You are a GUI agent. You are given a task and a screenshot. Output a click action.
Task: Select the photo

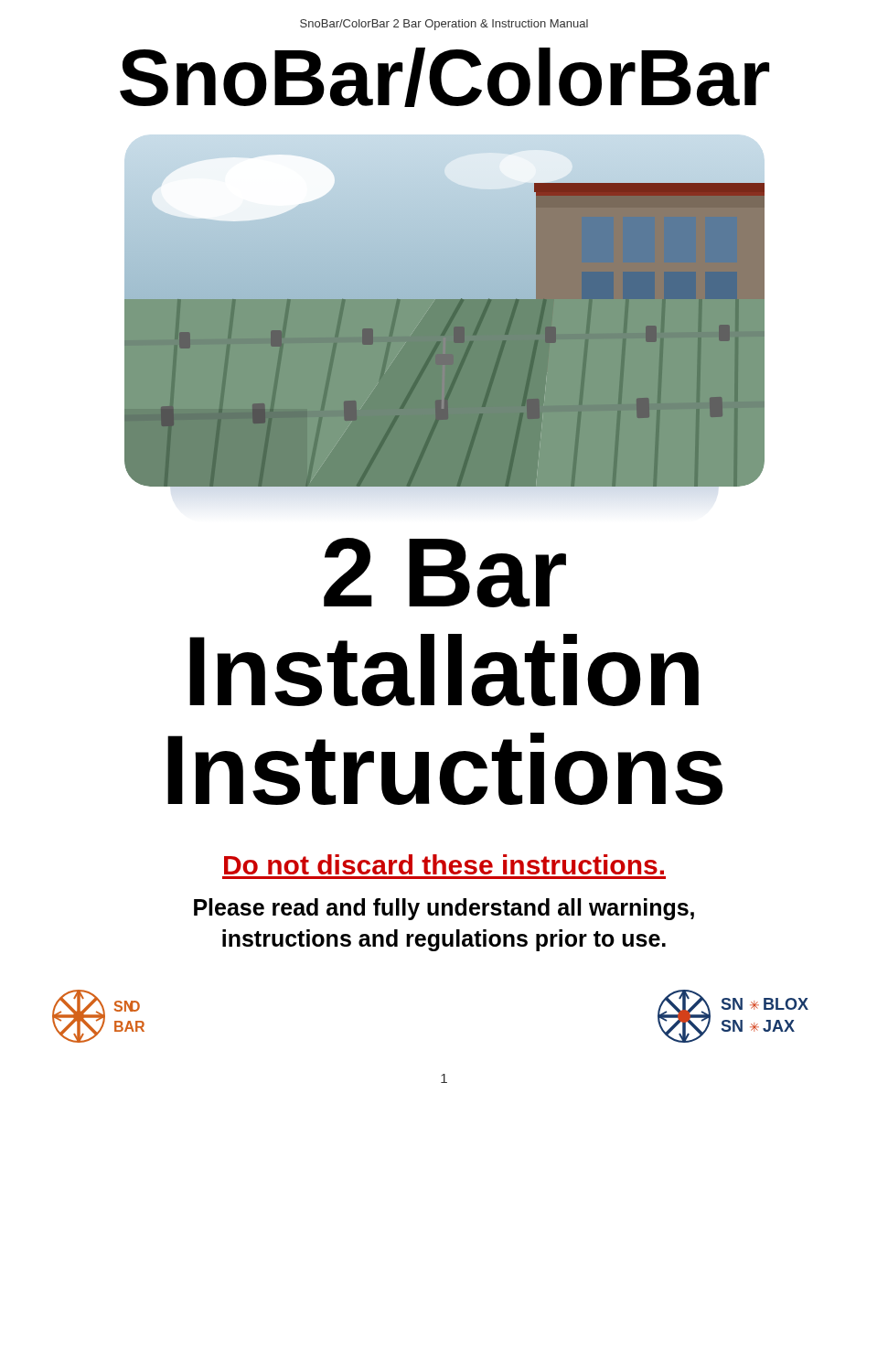click(444, 329)
